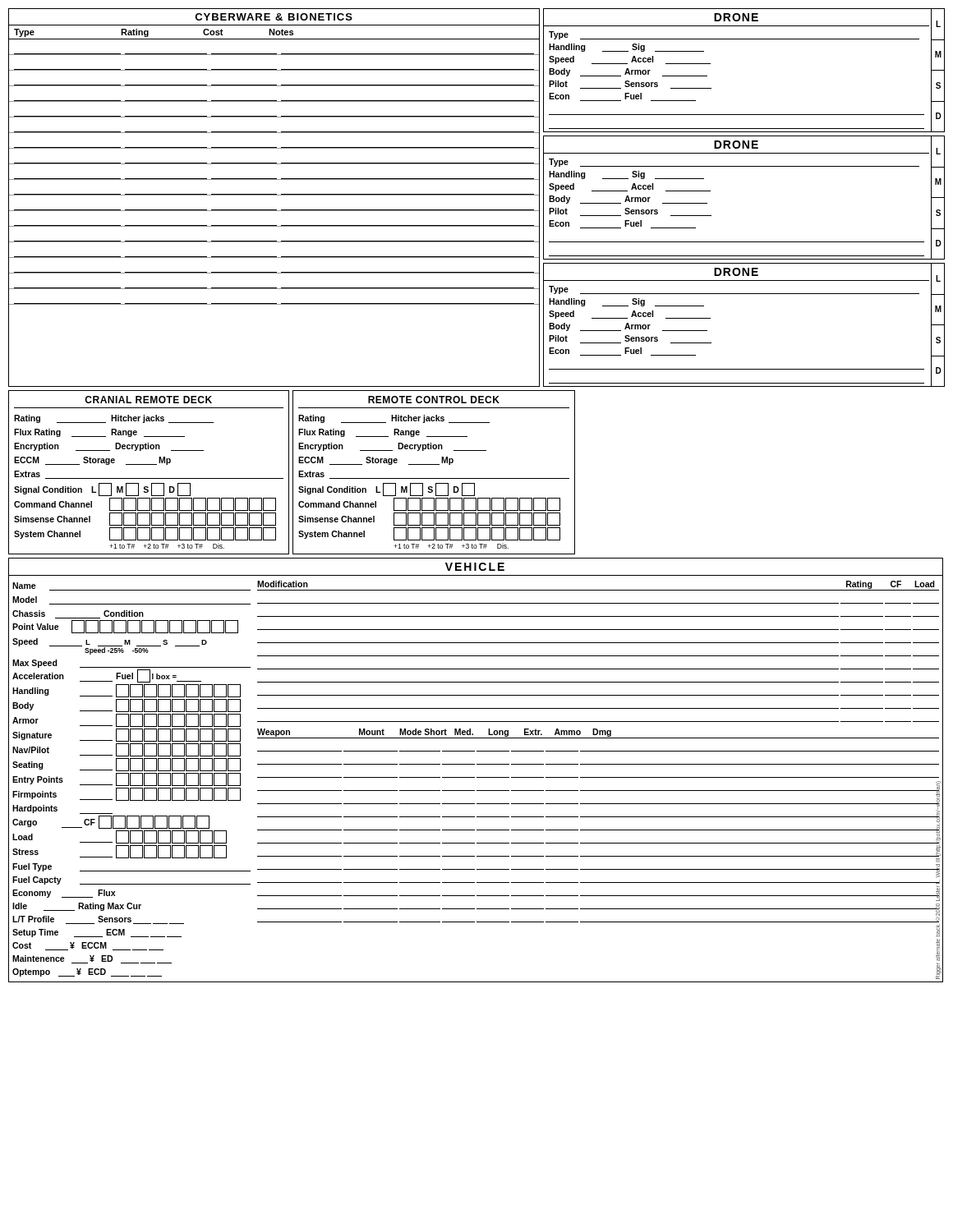Find the table that mentions "CRANIAL REMOTE DECK Rating"
This screenshot has width=953, height=1232.
pyautogui.click(x=149, y=472)
